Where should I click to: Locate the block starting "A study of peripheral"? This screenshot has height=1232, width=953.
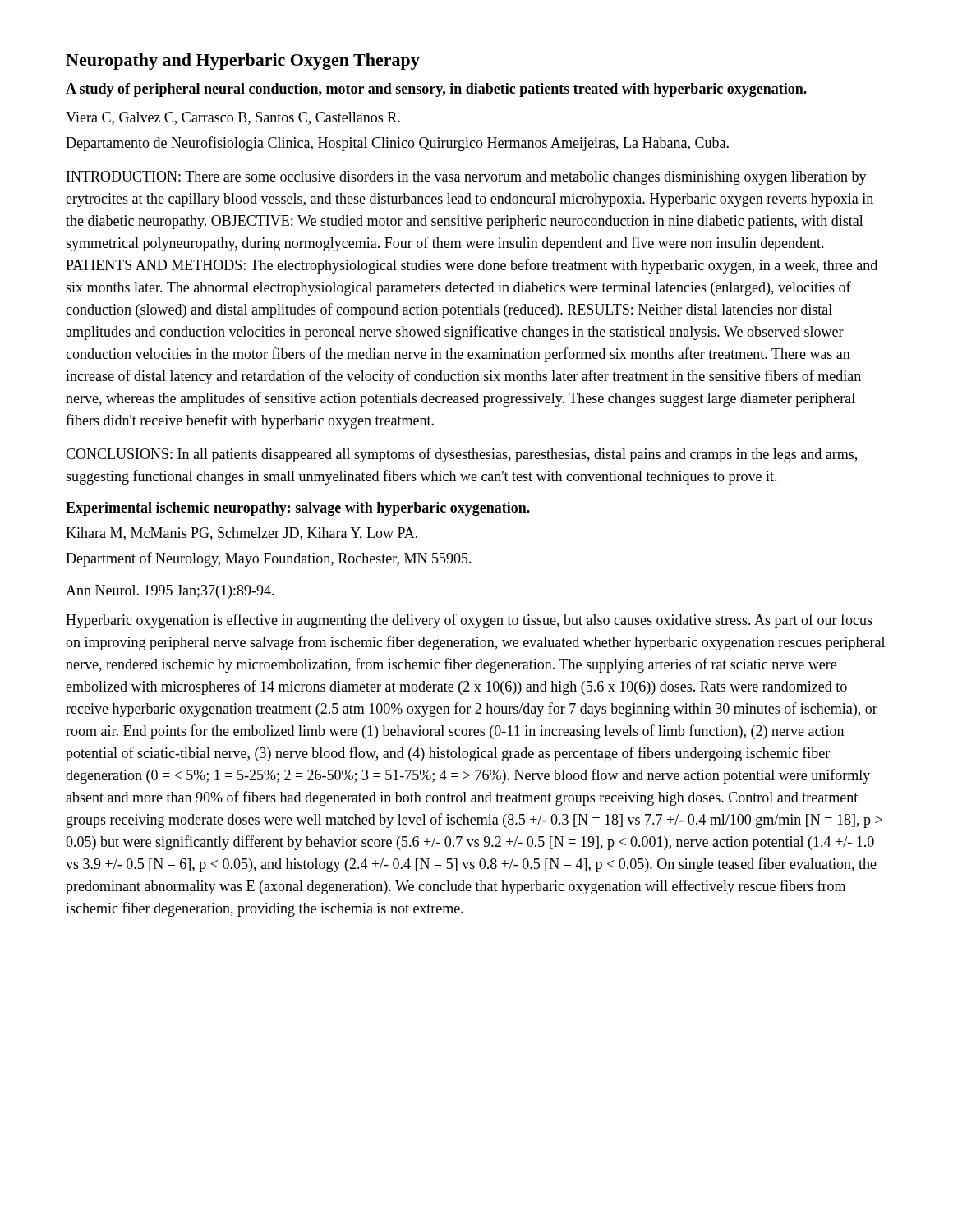click(x=436, y=89)
